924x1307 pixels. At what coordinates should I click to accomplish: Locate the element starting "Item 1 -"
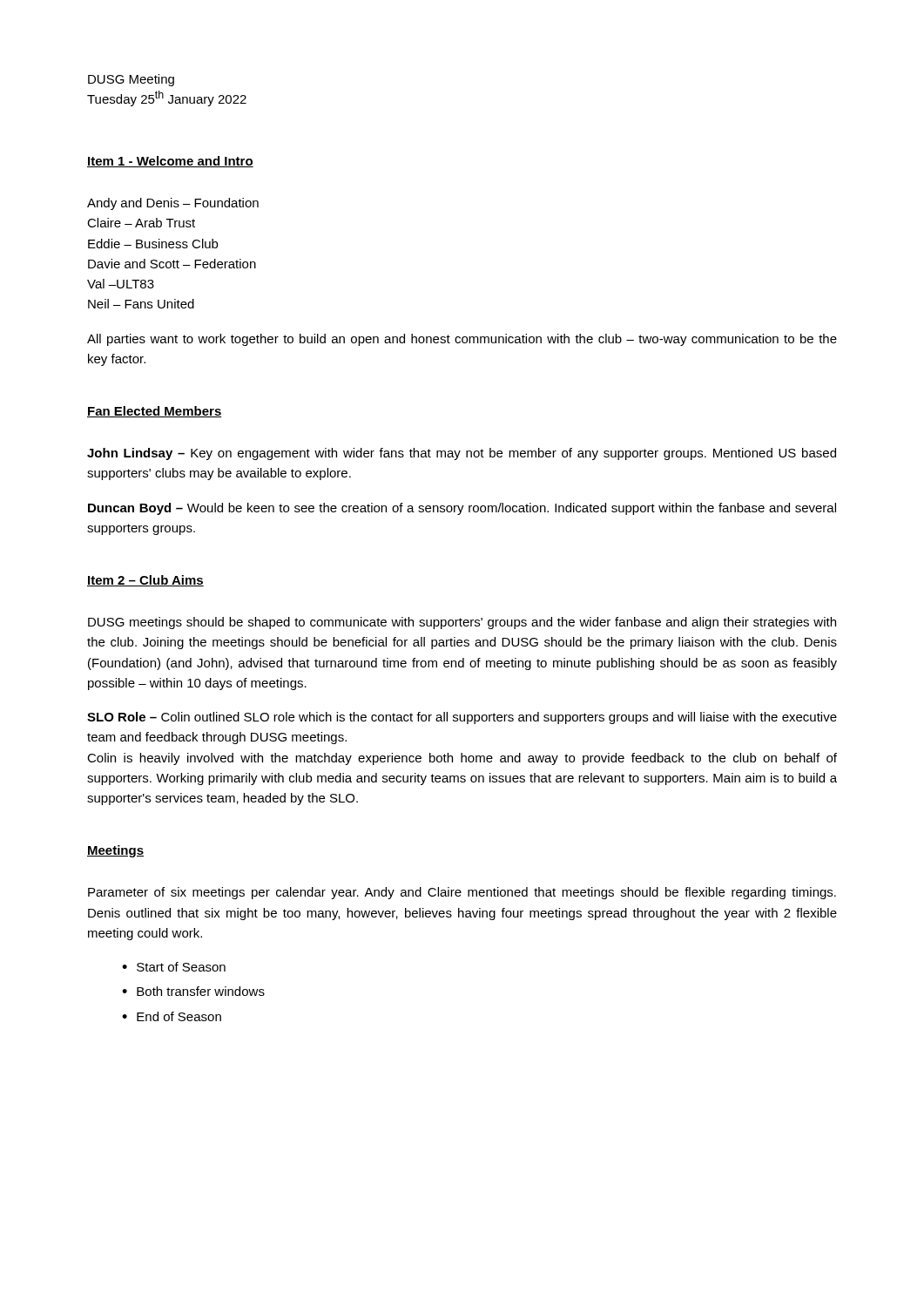coord(170,161)
